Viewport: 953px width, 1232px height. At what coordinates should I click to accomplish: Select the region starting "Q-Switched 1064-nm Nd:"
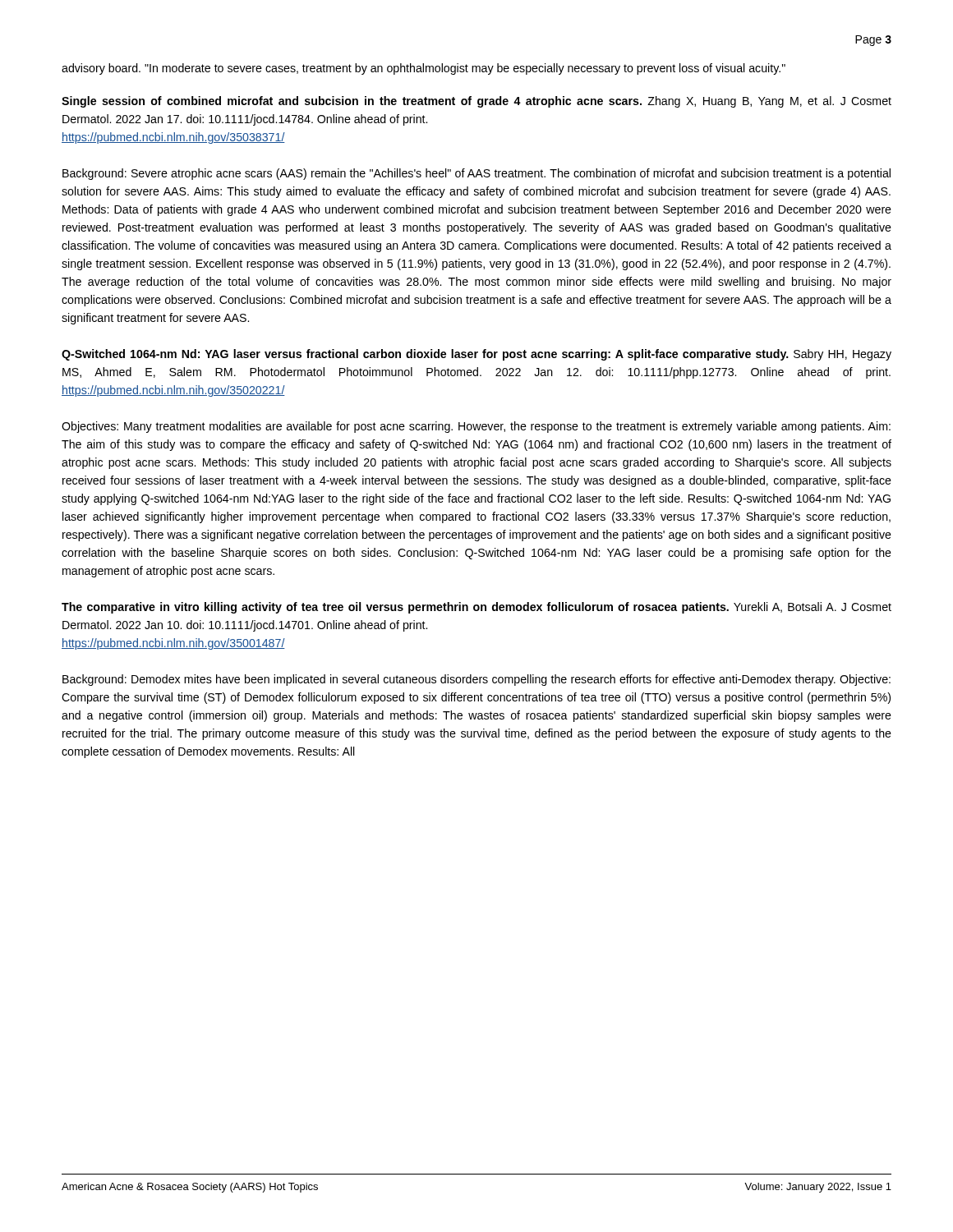pyautogui.click(x=476, y=372)
